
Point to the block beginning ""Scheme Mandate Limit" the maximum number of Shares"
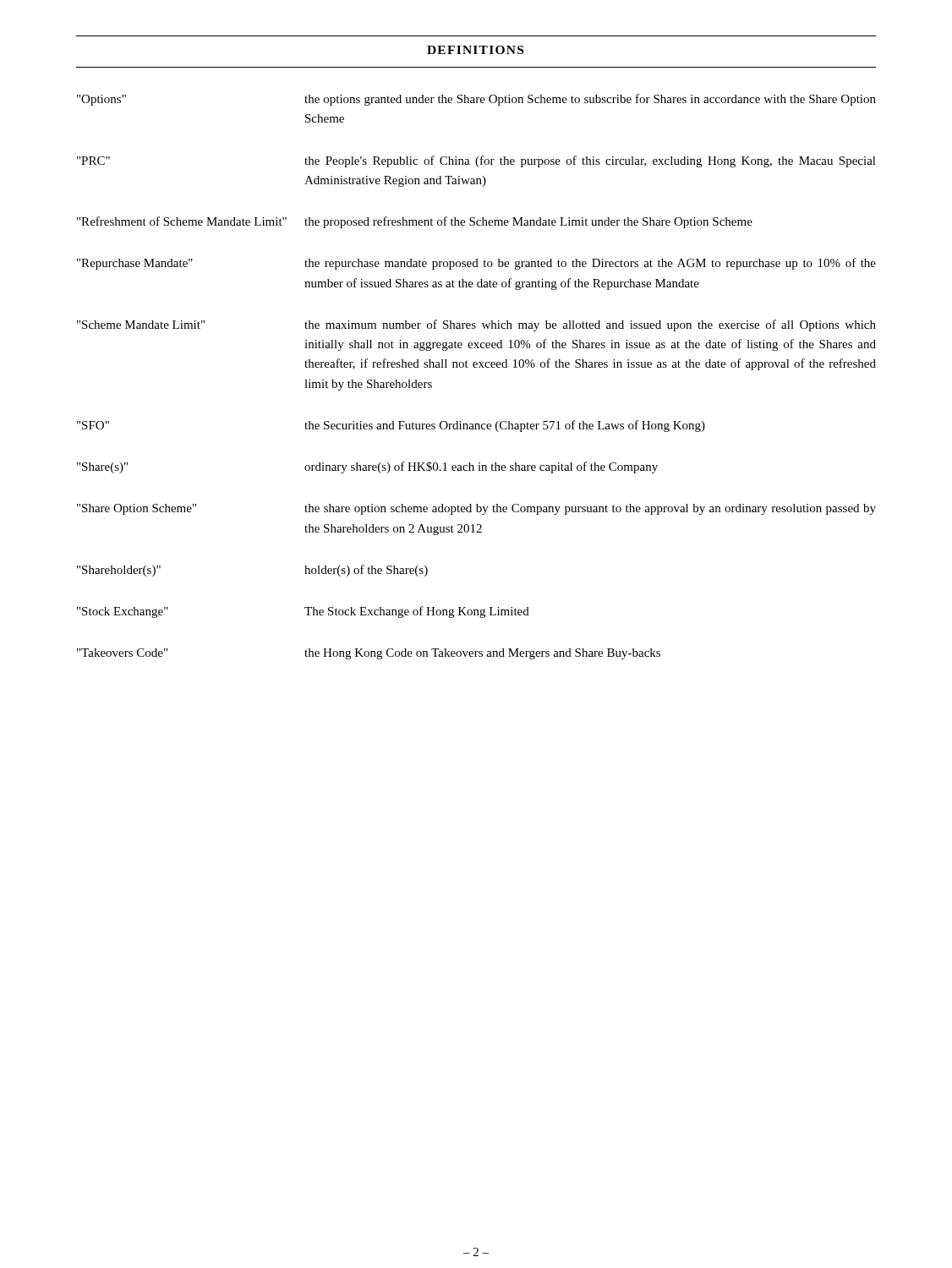click(476, 354)
